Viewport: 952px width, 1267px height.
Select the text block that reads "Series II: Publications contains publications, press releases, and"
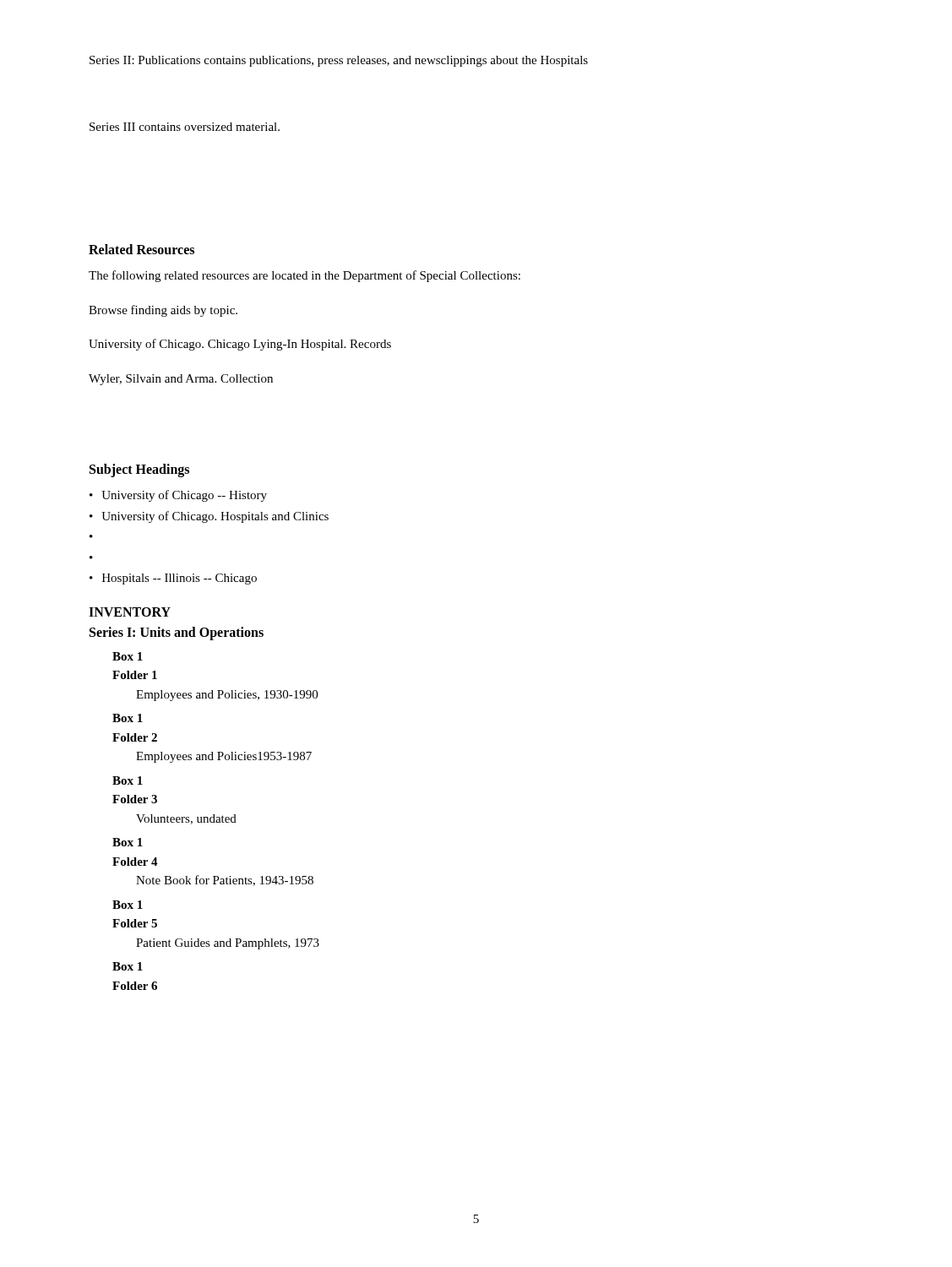point(338,60)
